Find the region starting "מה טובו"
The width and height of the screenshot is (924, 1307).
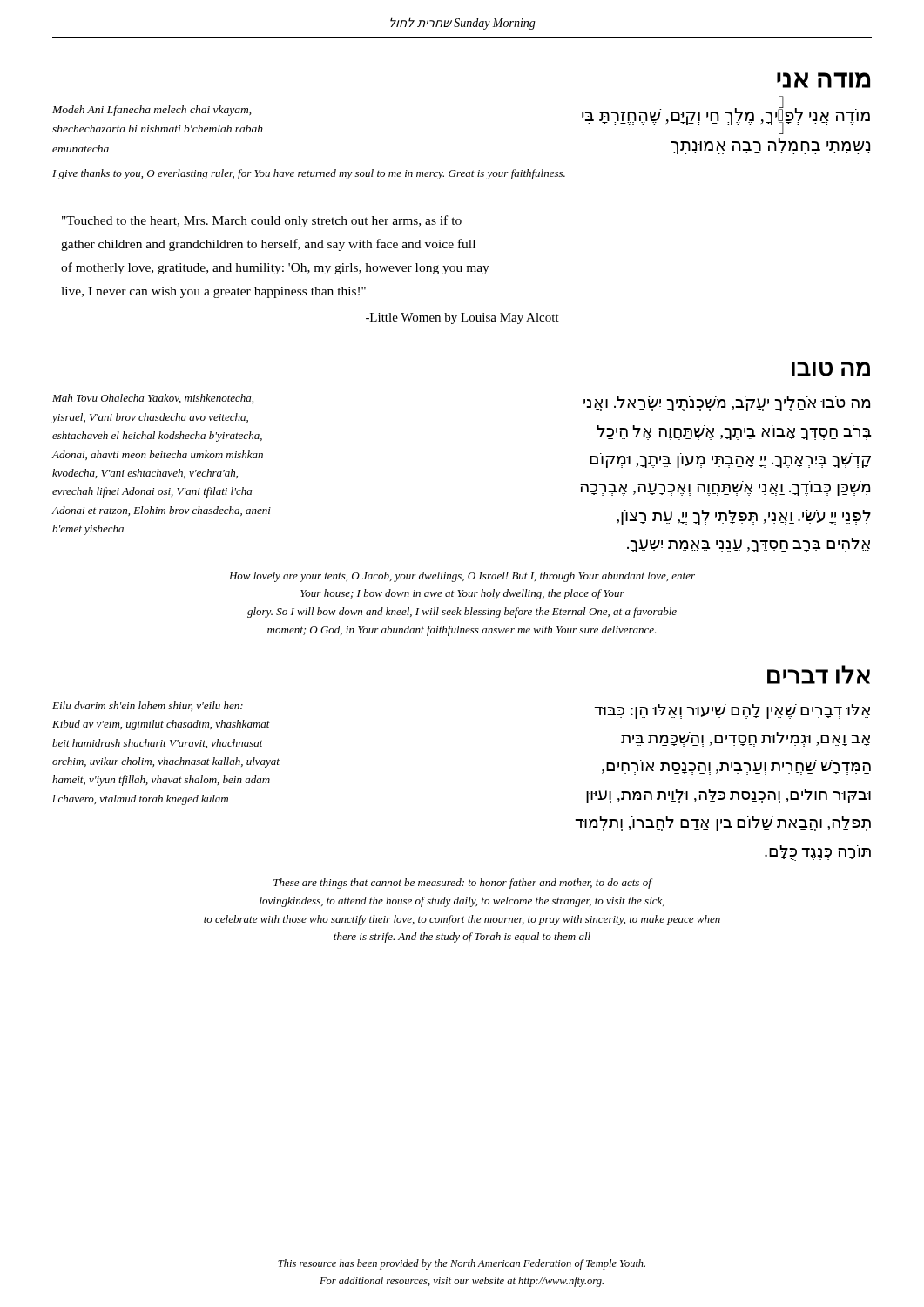(x=831, y=367)
